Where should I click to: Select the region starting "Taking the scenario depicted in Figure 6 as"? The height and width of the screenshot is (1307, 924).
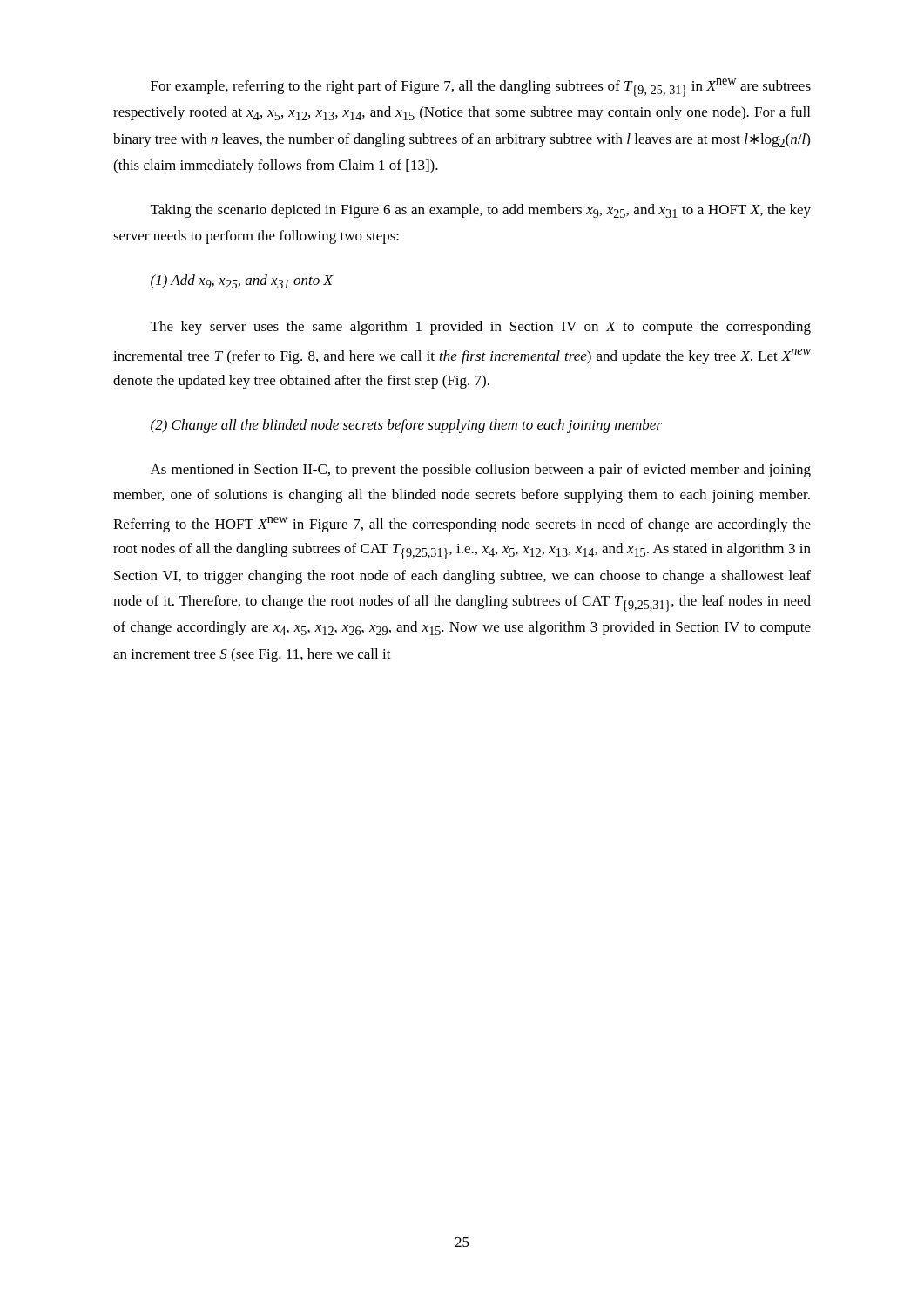click(x=462, y=223)
